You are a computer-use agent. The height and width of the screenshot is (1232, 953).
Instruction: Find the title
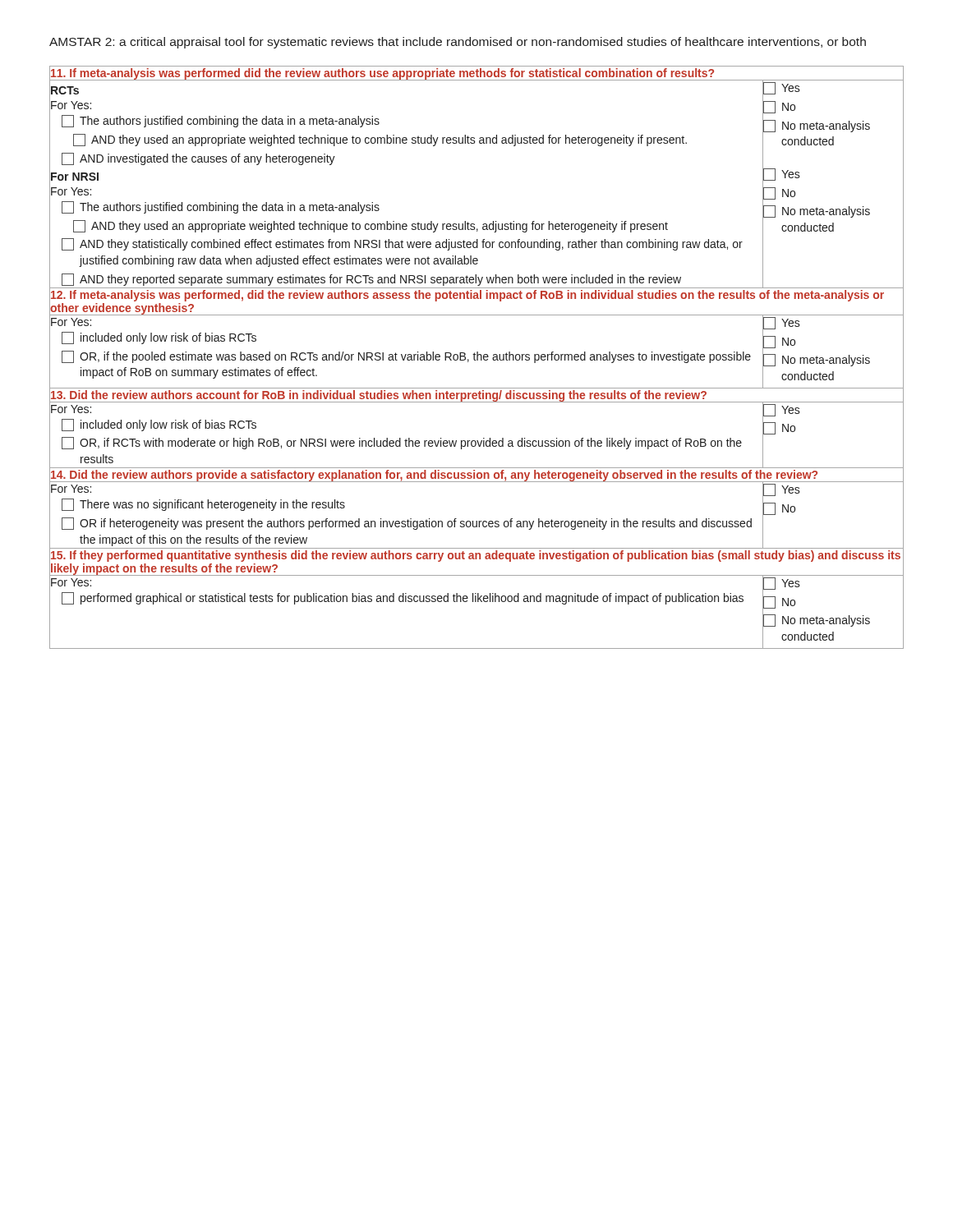(x=458, y=41)
